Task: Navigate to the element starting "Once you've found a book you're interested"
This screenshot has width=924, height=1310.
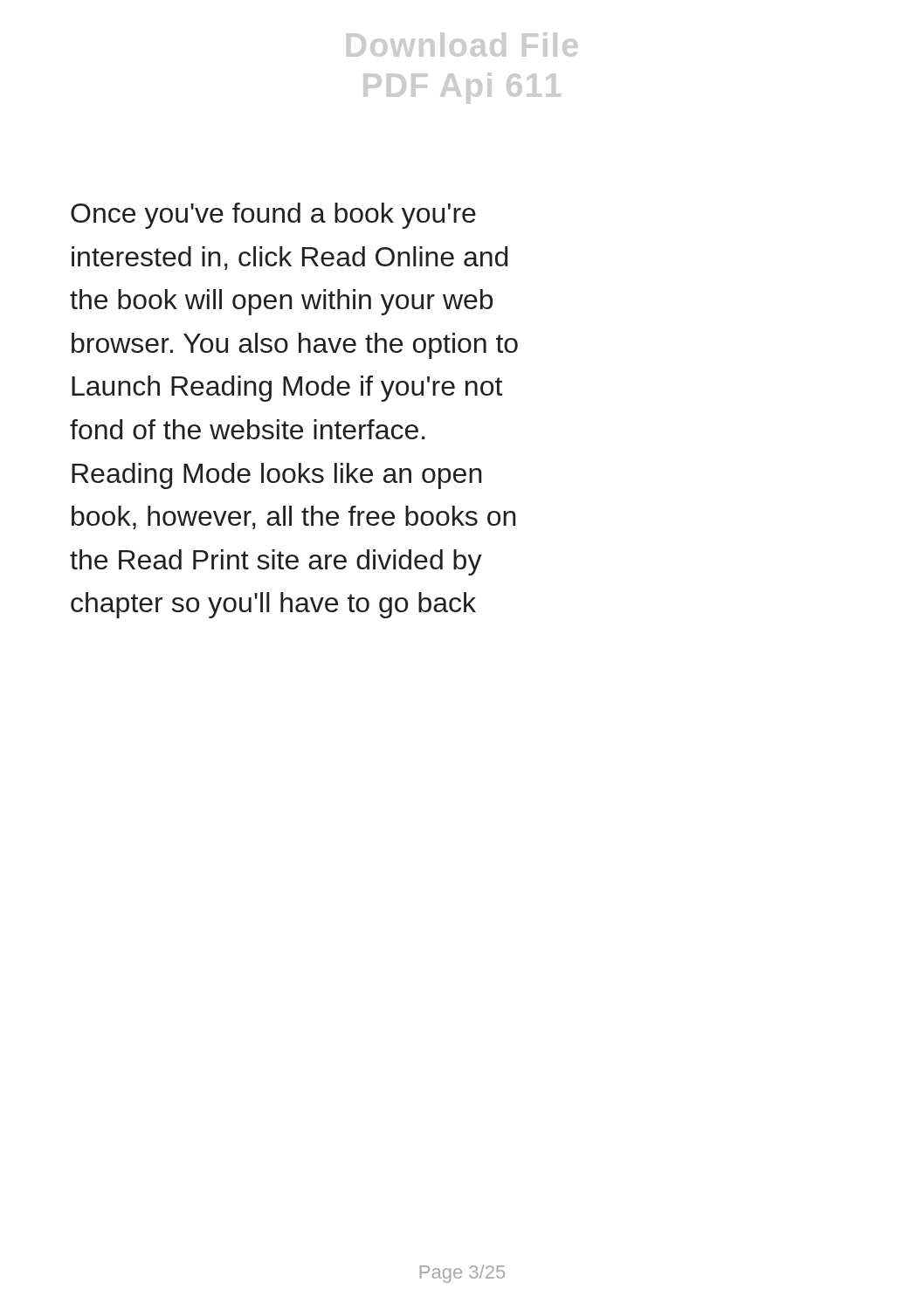Action: coord(294,408)
